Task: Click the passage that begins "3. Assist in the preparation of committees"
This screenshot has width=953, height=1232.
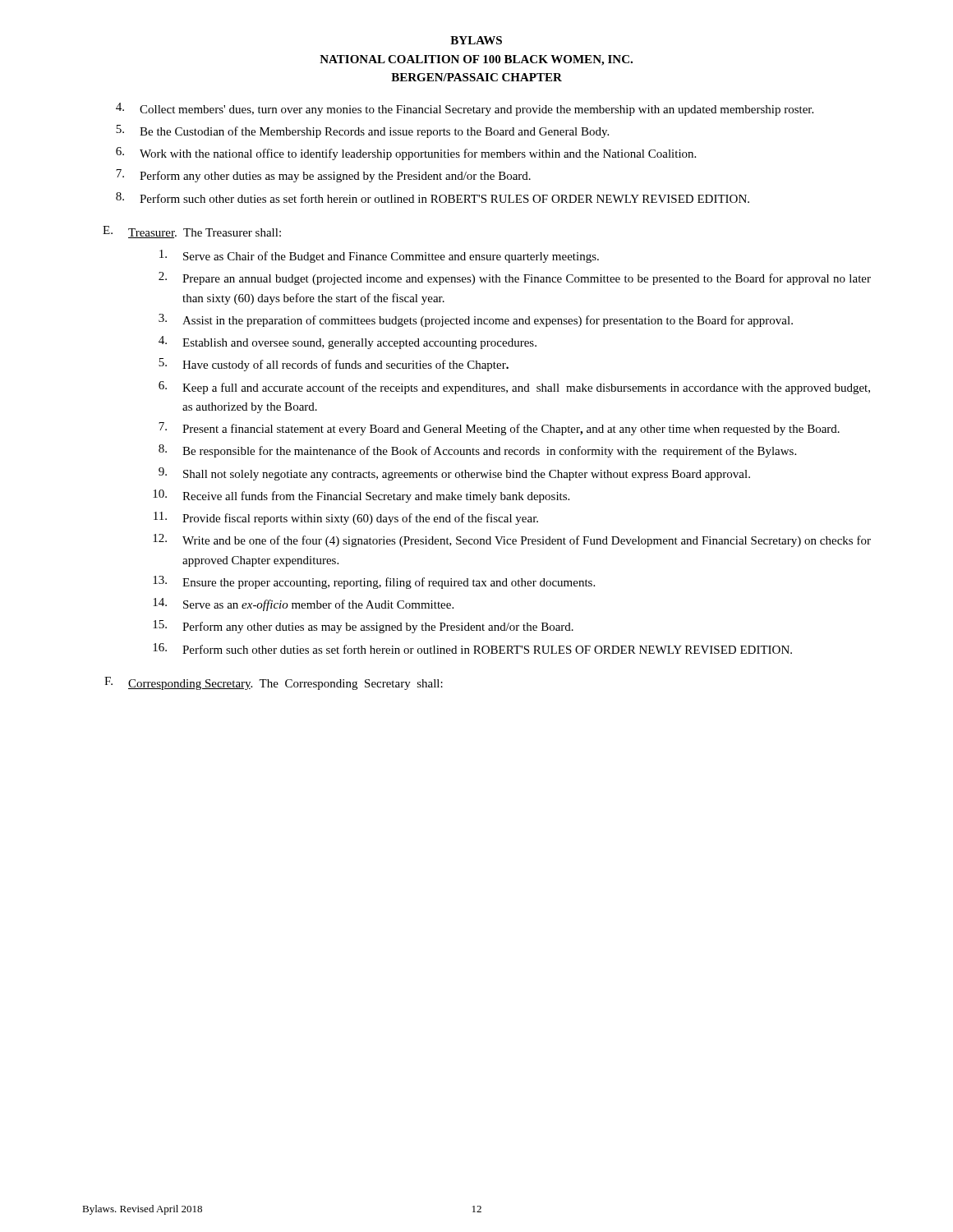Action: click(498, 321)
